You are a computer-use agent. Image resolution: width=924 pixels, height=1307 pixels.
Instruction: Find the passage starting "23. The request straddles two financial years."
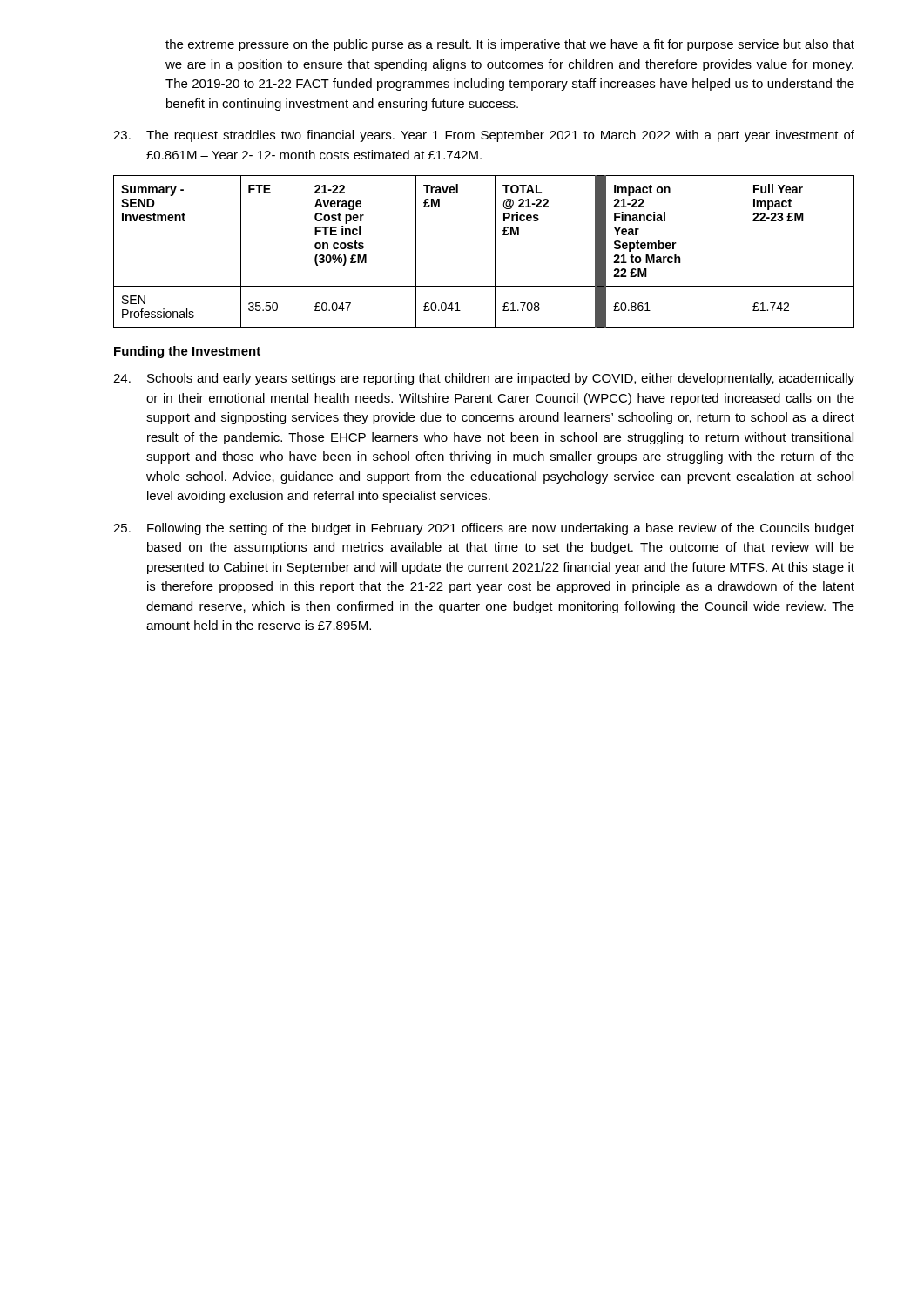[x=484, y=145]
